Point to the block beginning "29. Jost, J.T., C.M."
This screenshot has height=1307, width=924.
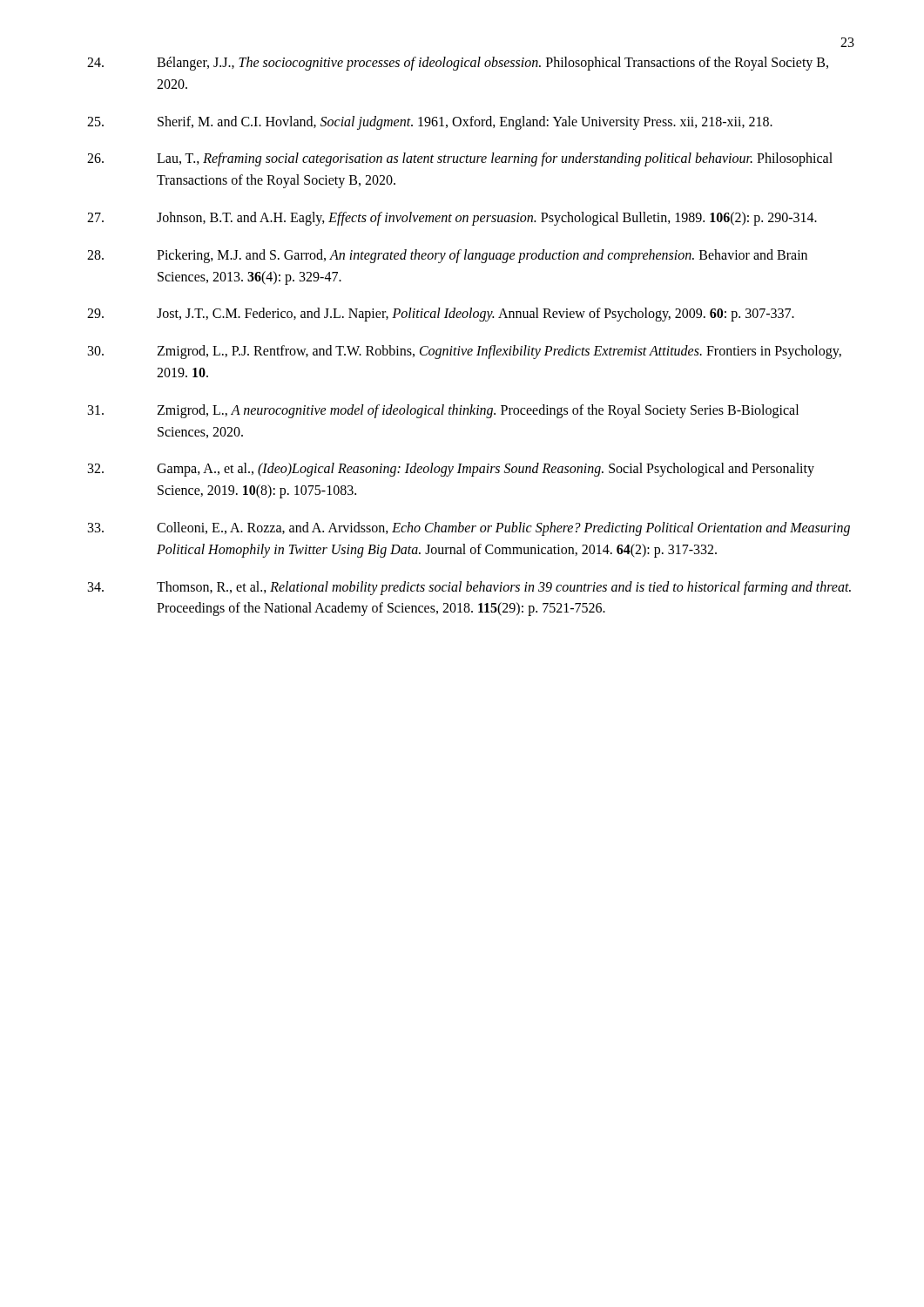coord(471,314)
